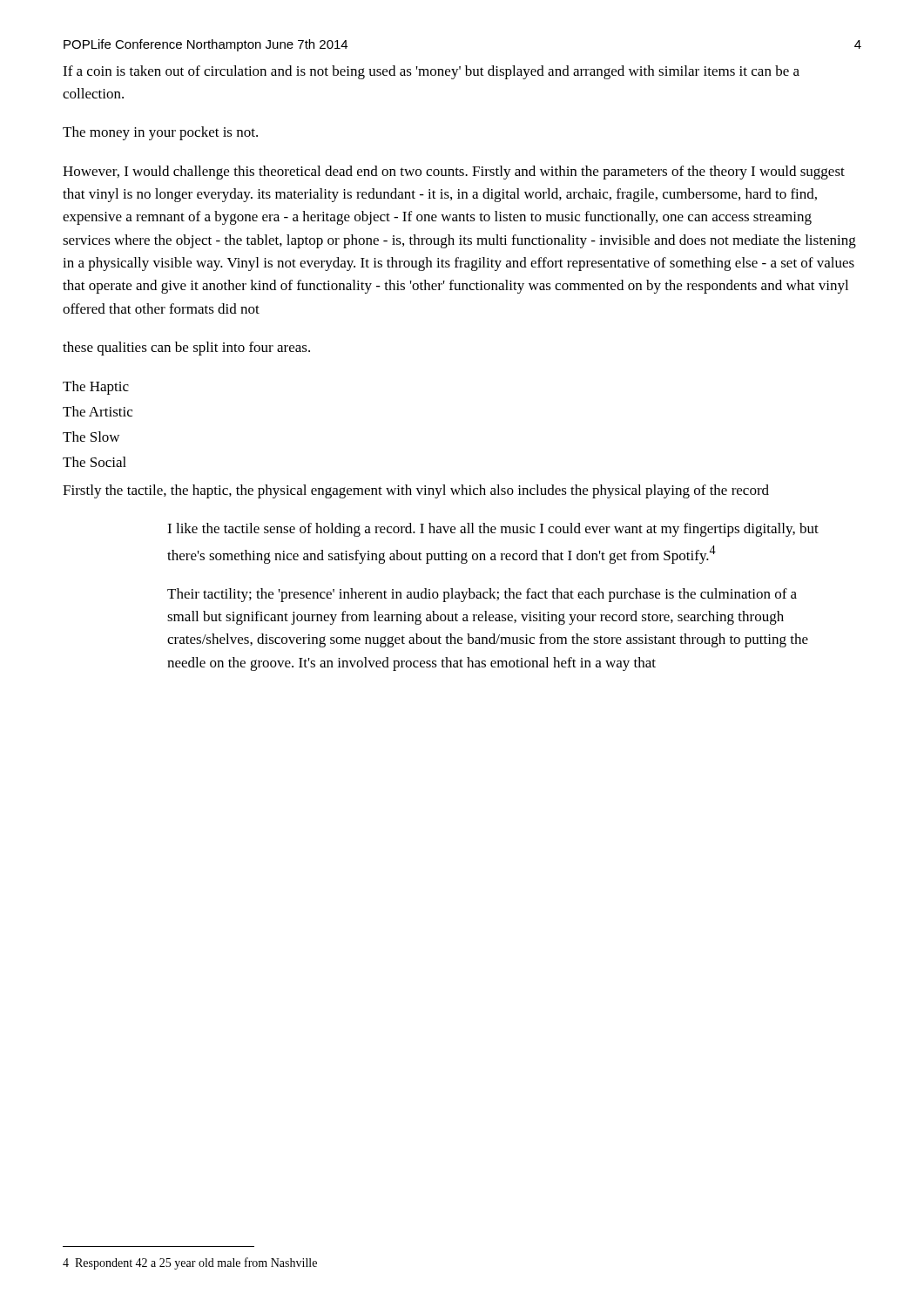
Task: Select the text with the text "The money in your pocket is not."
Action: pos(161,132)
